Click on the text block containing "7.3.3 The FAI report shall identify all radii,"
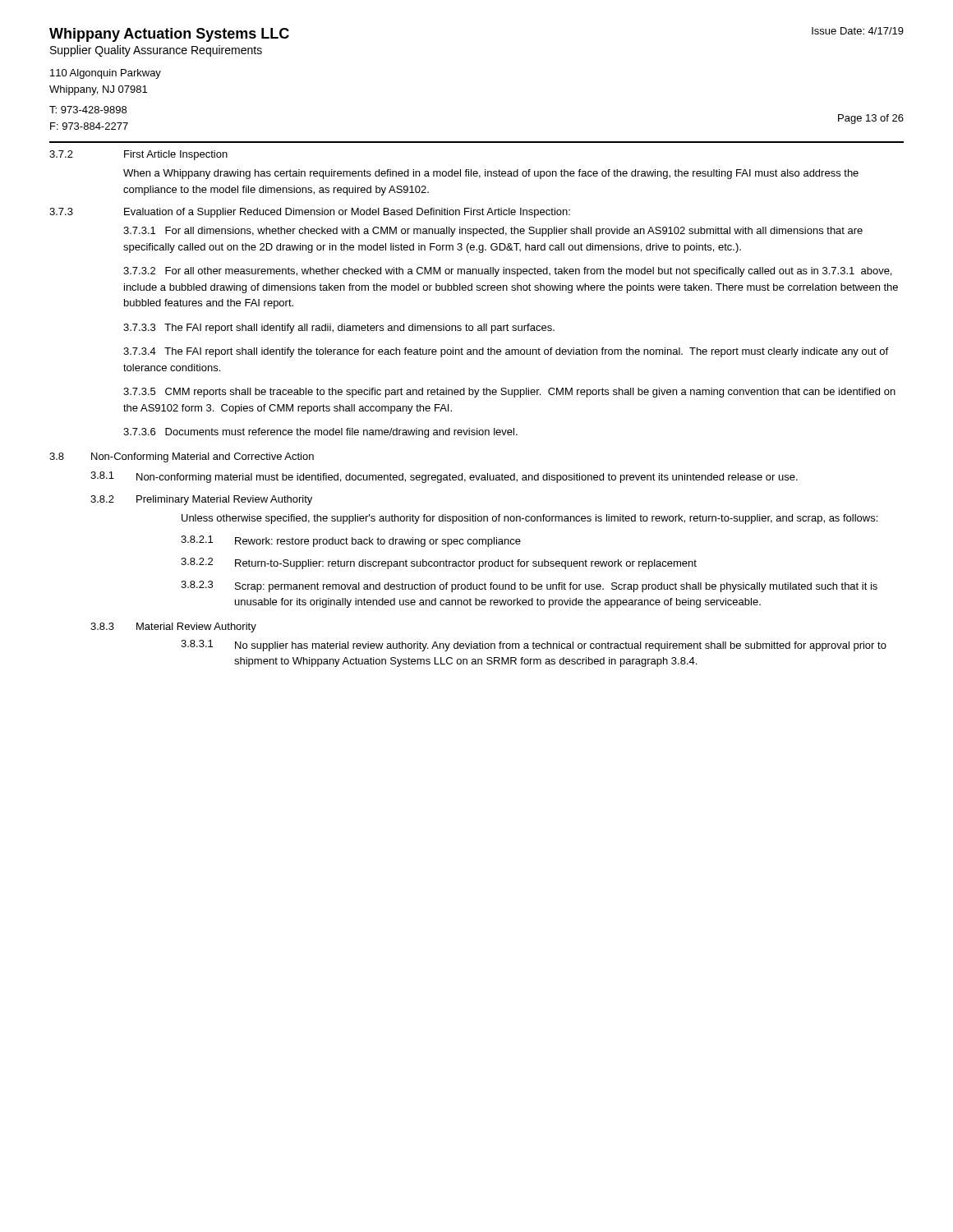 [339, 327]
